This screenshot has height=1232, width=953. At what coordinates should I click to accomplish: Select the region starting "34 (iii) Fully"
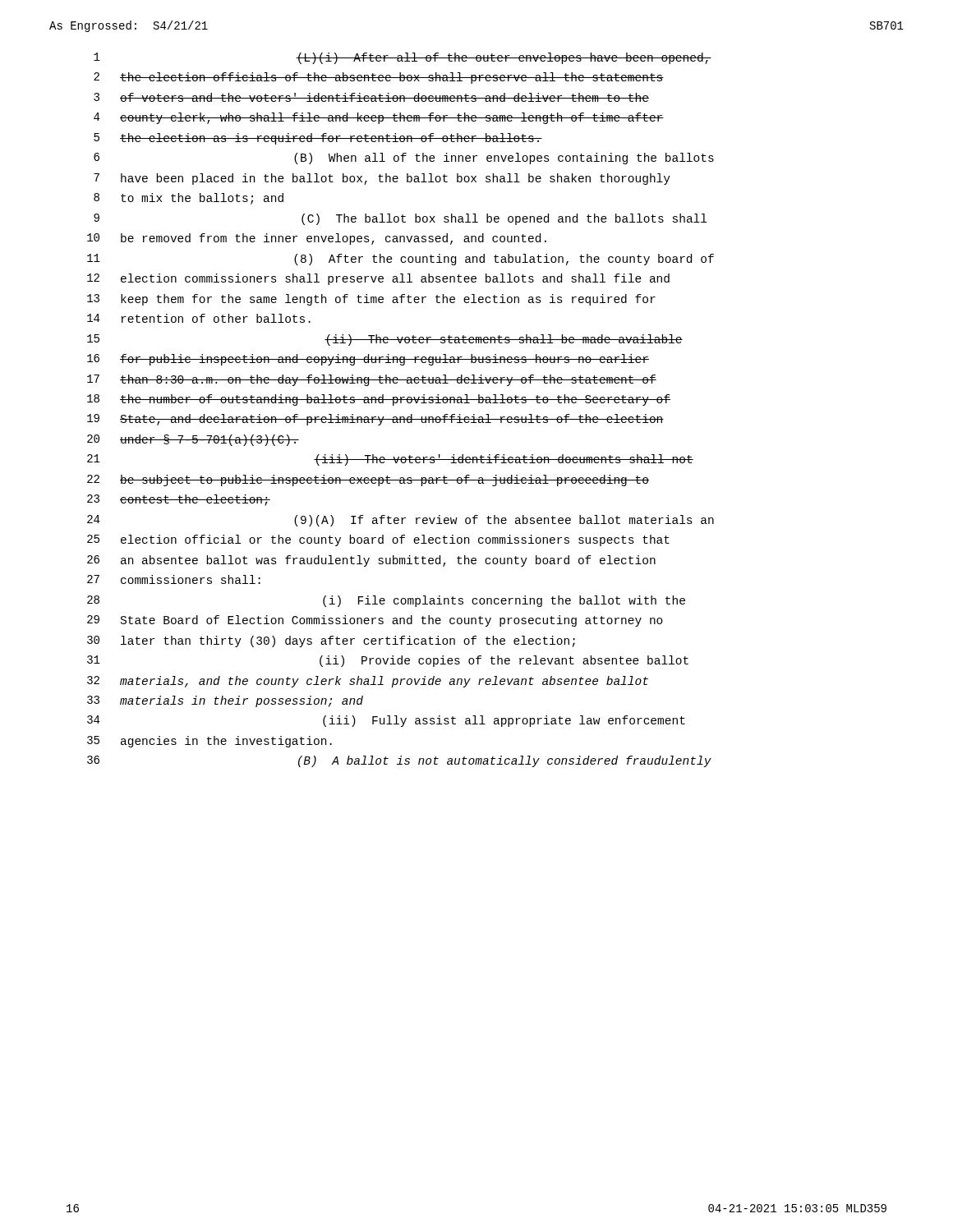[476, 722]
